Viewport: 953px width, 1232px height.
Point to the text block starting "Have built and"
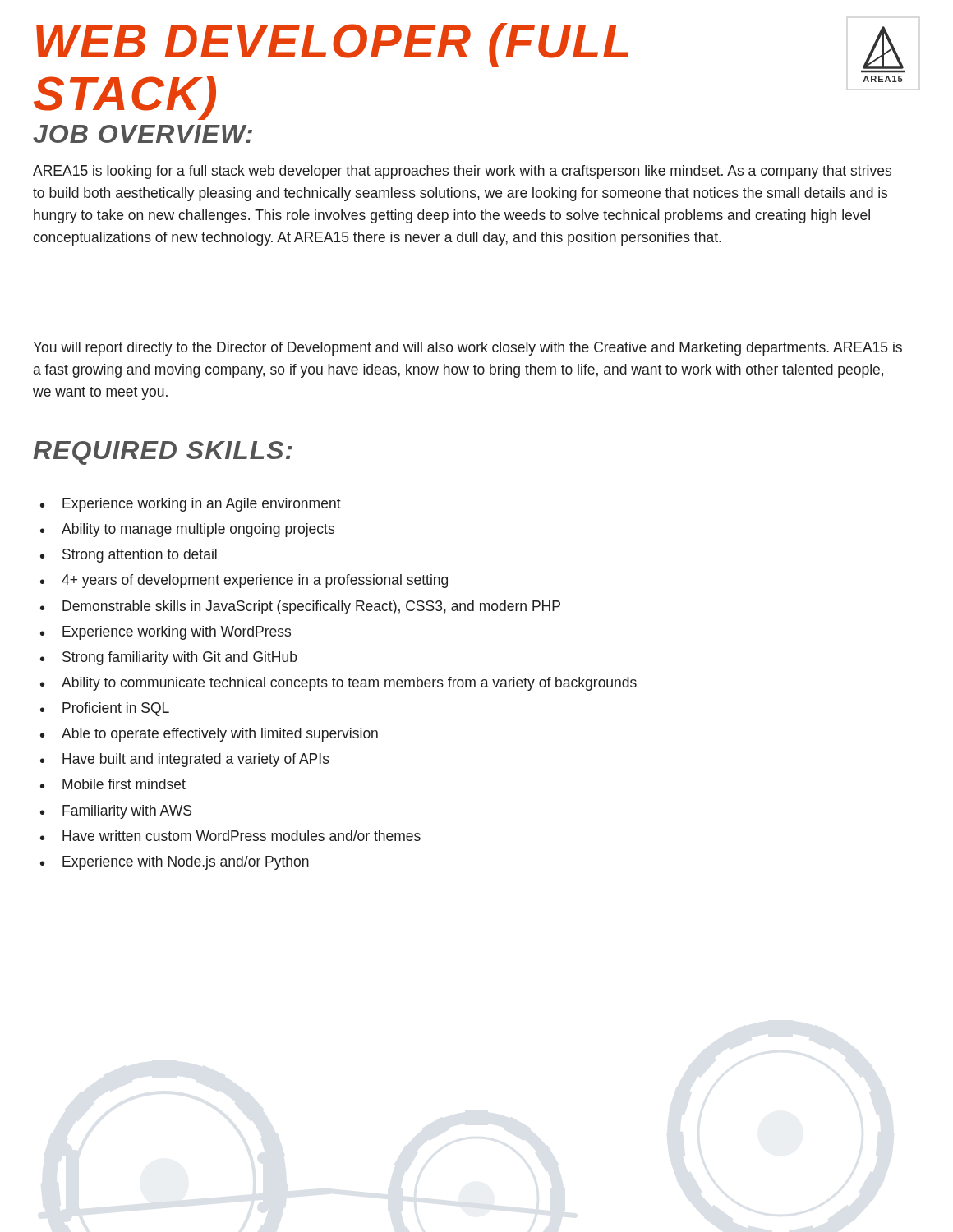[x=196, y=759]
